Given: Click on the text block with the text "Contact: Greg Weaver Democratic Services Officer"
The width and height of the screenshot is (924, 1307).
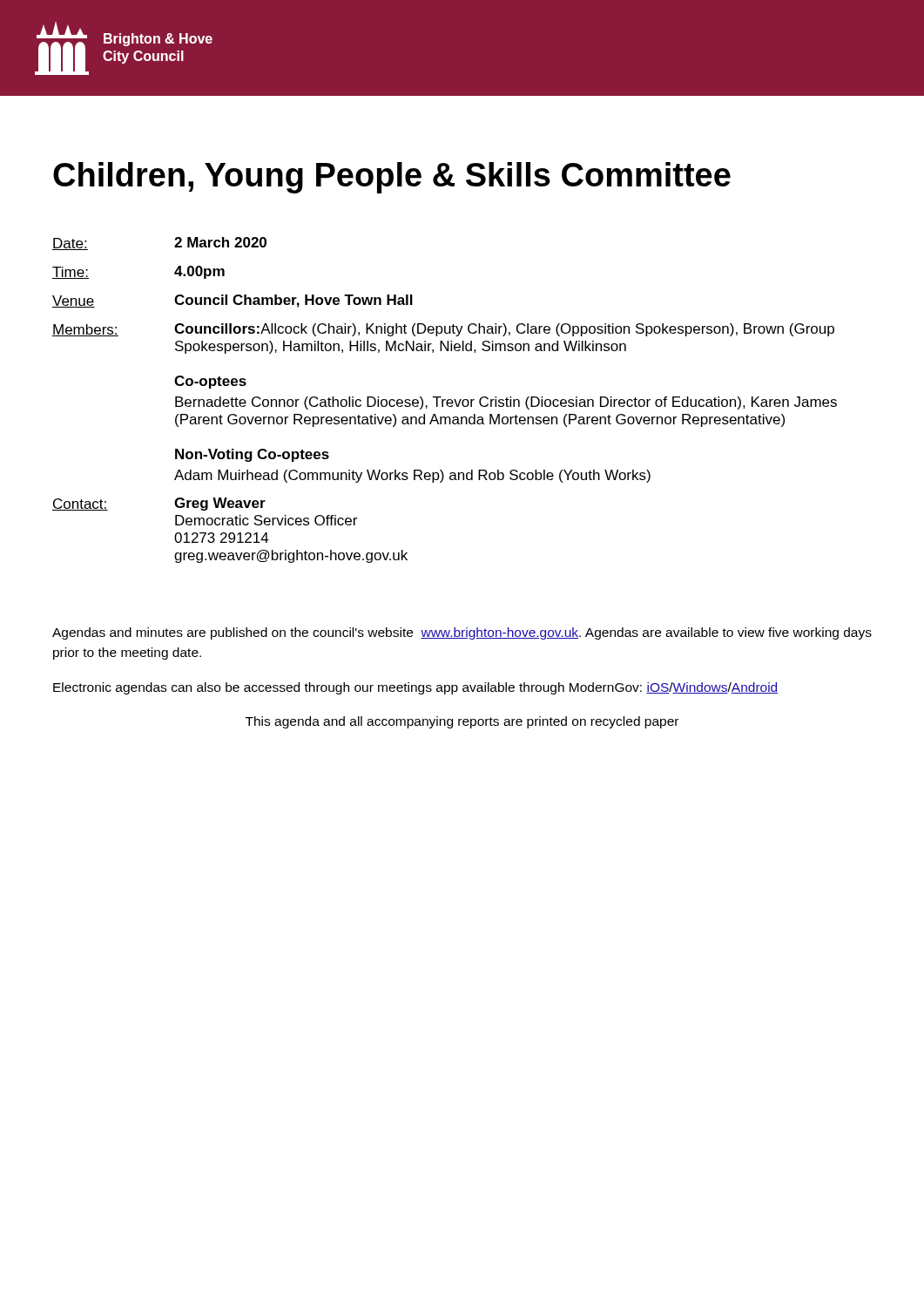Looking at the screenshot, I should 230,530.
